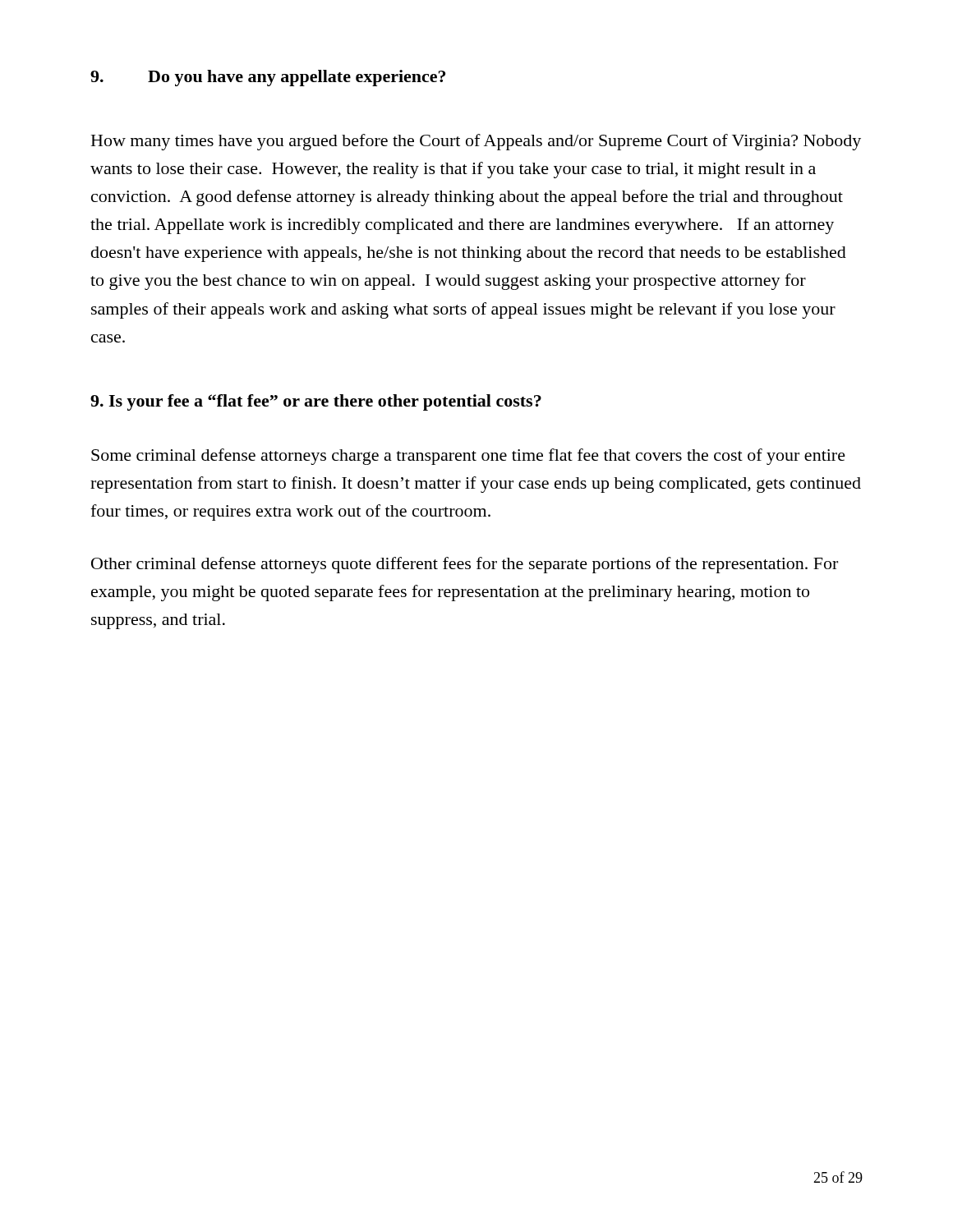Screen dimensions: 1232x953
Task: Locate the block of text that opens with "Some criminal defense"
Action: pyautogui.click(x=476, y=482)
